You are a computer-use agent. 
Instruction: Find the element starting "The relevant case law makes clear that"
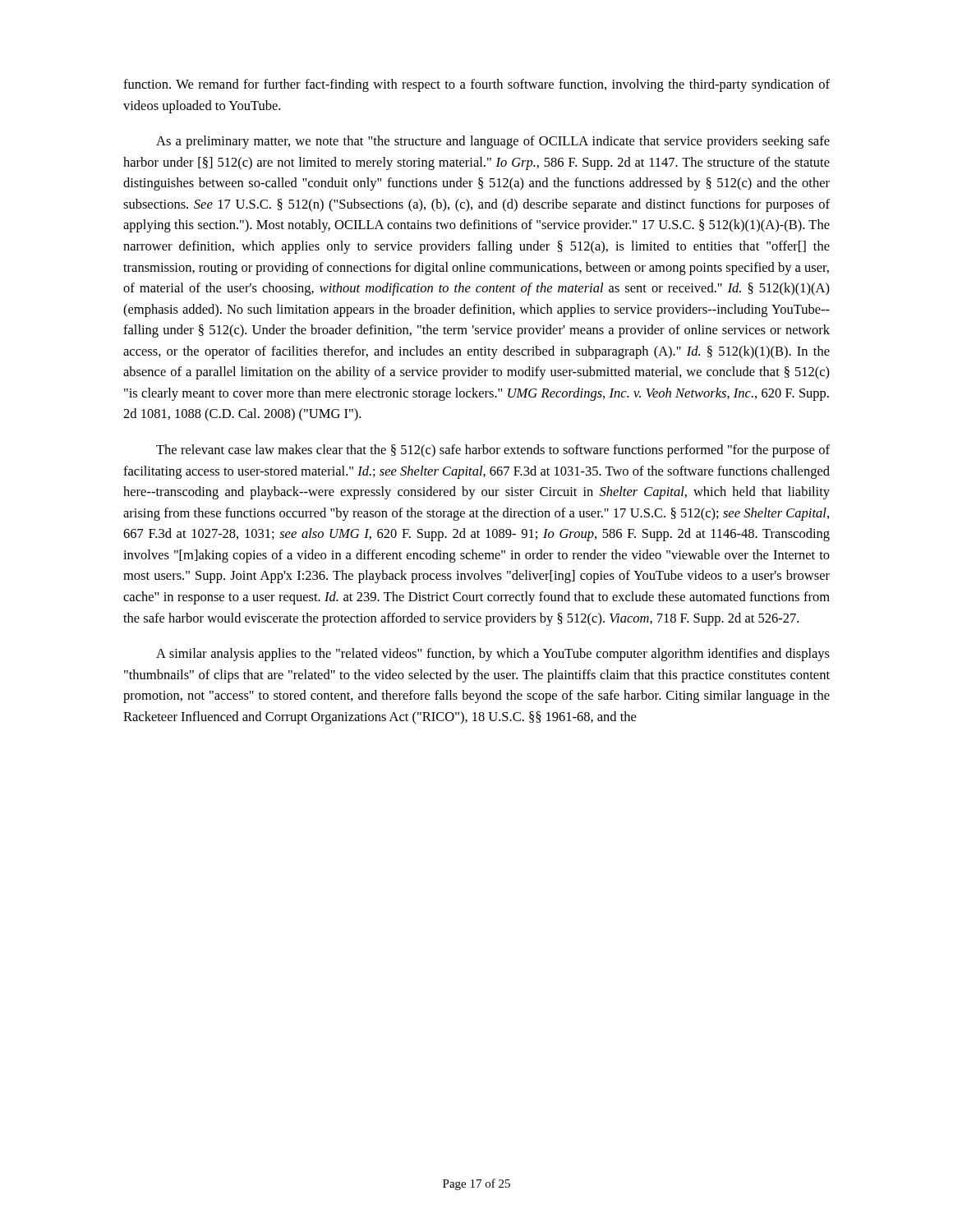click(476, 534)
